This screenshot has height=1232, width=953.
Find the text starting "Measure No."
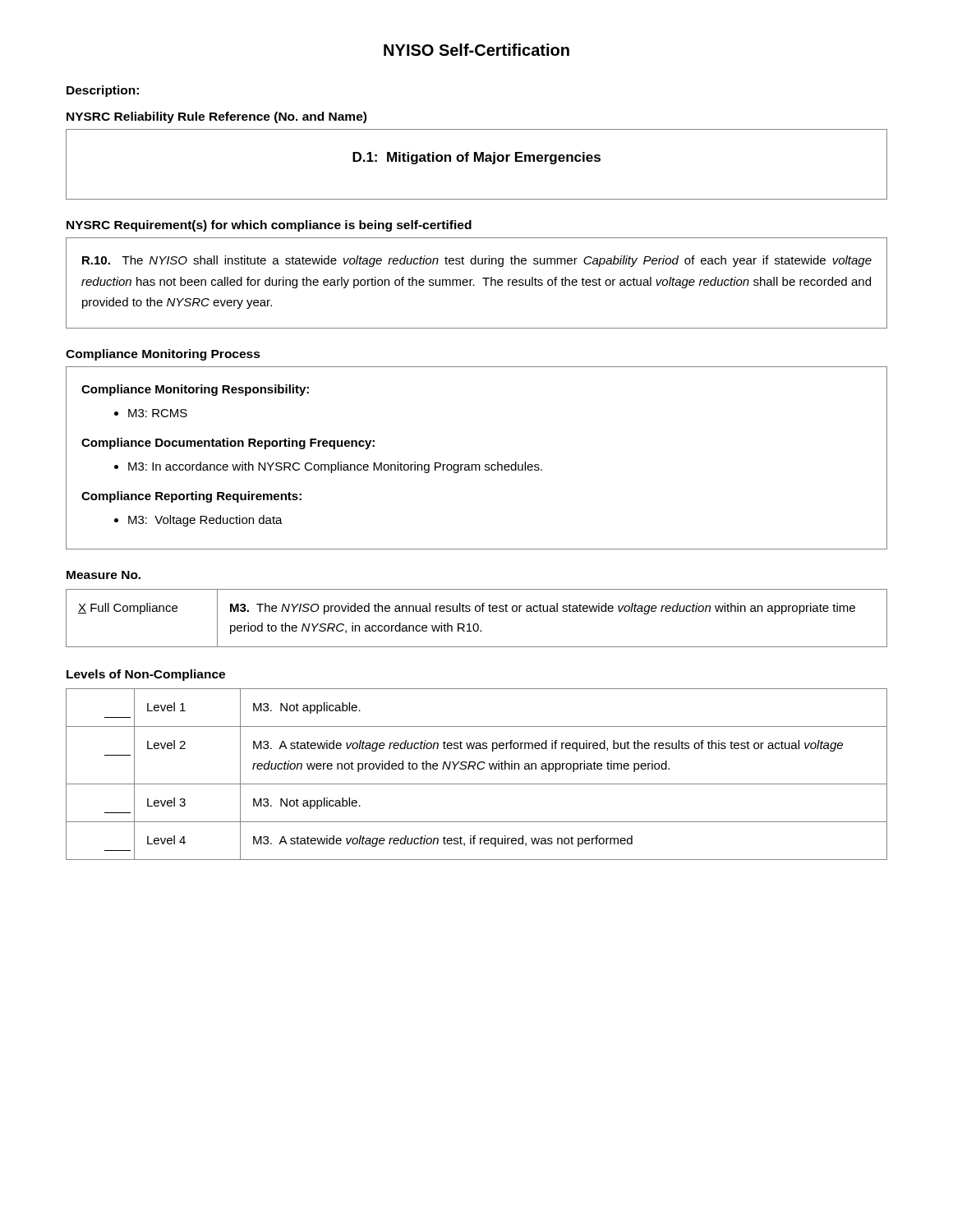coord(104,574)
